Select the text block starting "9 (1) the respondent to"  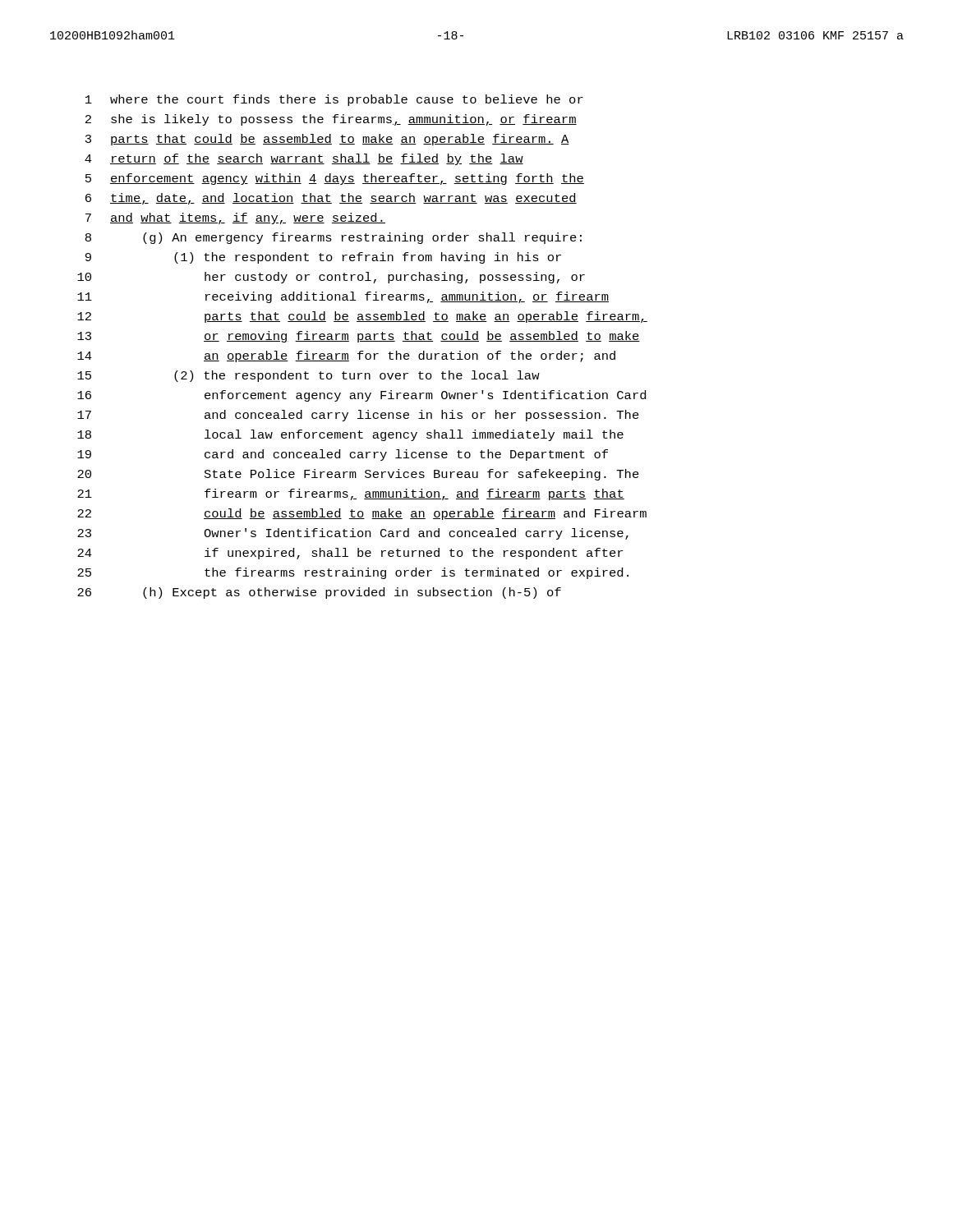tap(476, 258)
